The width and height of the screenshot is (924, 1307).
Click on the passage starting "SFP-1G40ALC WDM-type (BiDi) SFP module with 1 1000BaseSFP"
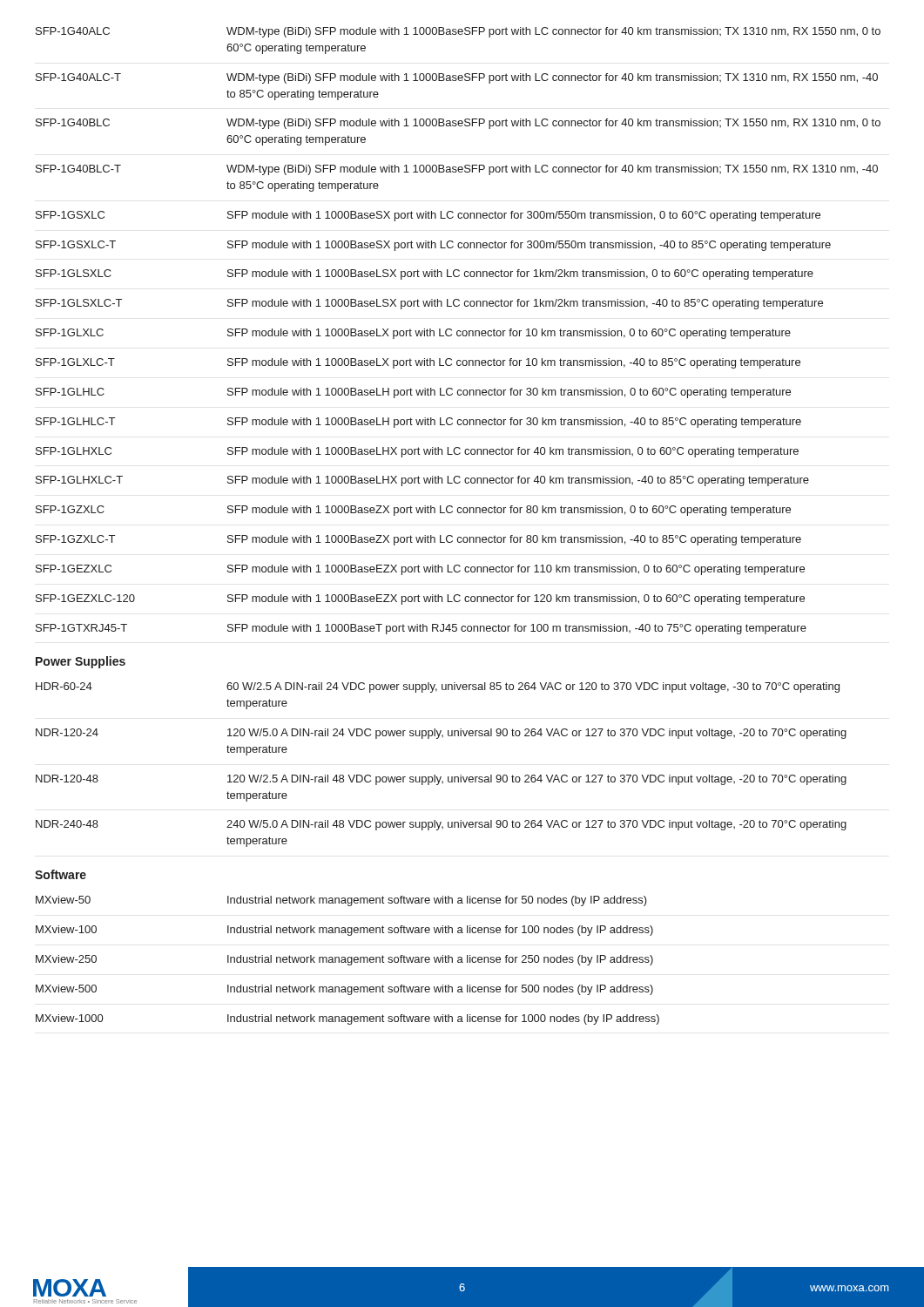click(462, 40)
